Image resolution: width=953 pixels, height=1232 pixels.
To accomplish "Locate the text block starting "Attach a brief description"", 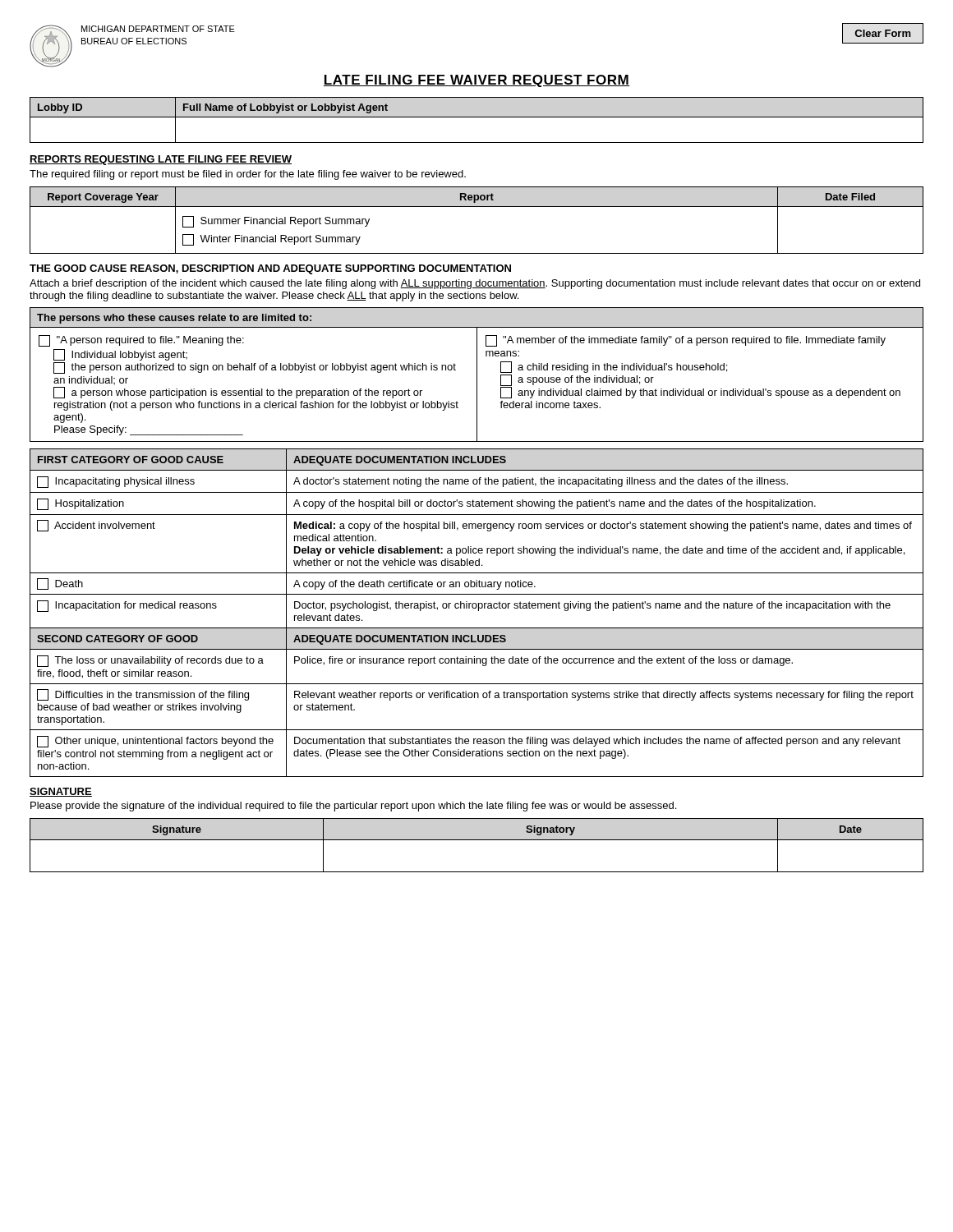I will 475,289.
